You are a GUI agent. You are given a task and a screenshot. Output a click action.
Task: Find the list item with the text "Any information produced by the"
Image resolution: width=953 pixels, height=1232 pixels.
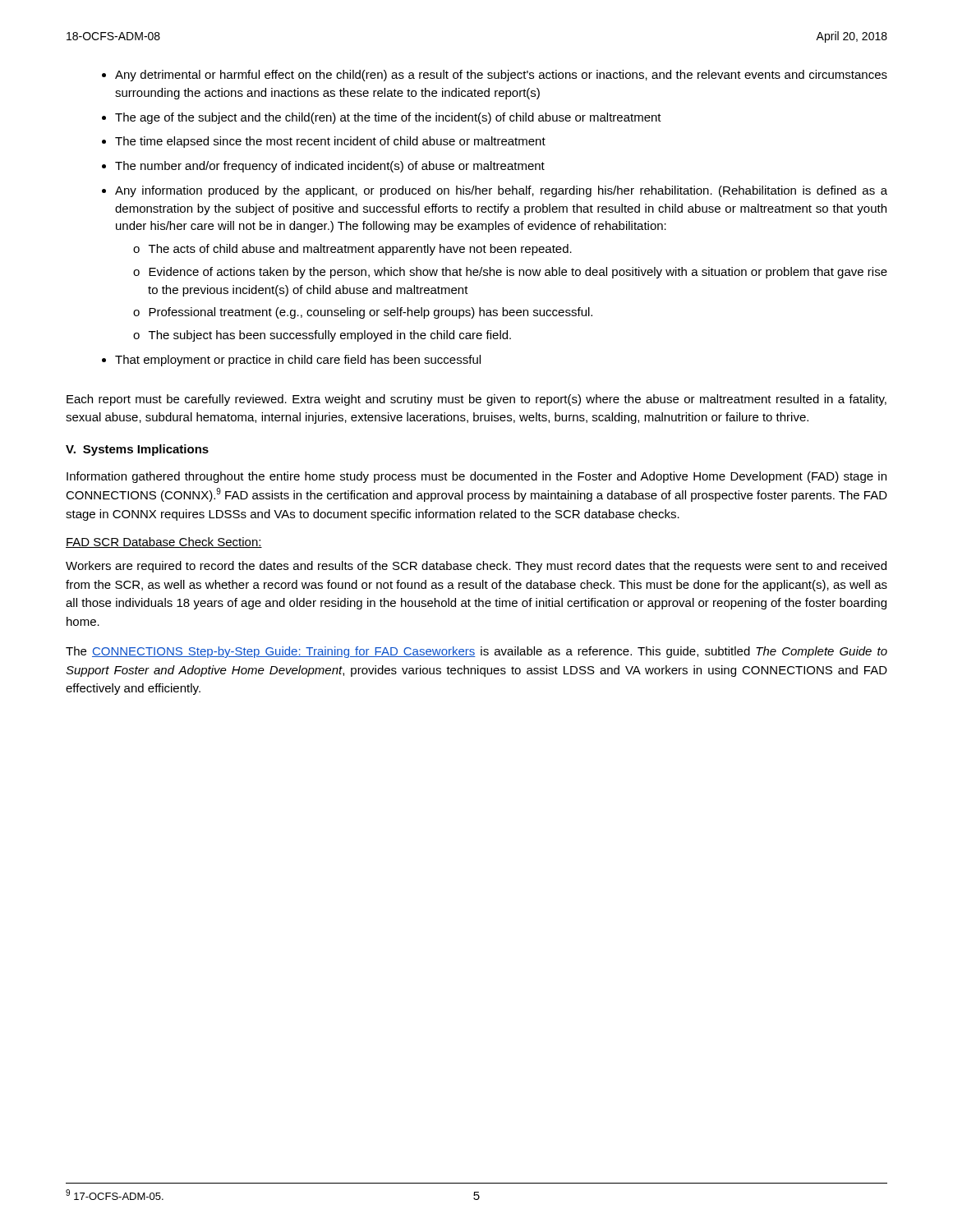[x=501, y=263]
